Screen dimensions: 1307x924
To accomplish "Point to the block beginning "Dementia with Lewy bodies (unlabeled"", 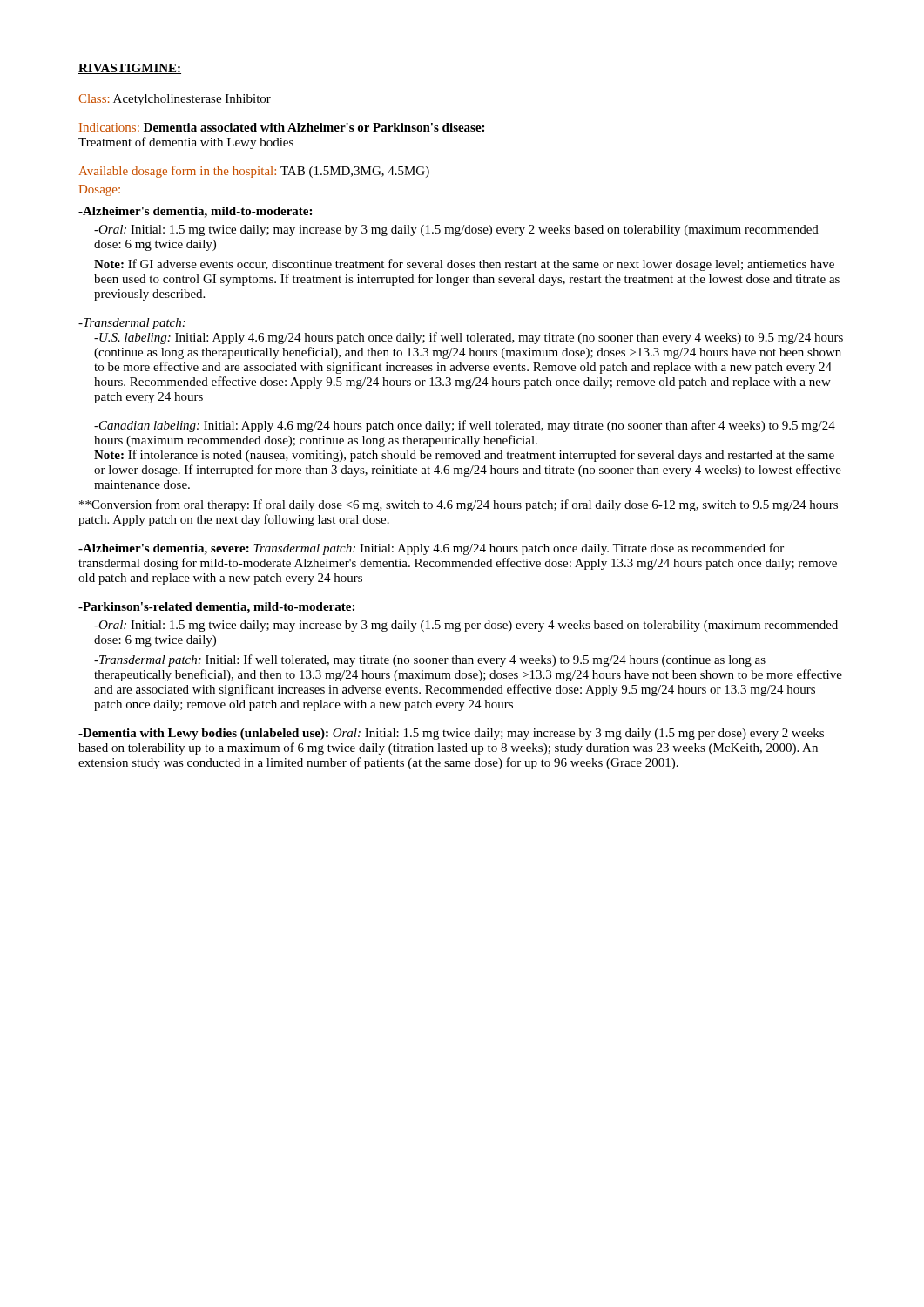I will pyautogui.click(x=451, y=748).
